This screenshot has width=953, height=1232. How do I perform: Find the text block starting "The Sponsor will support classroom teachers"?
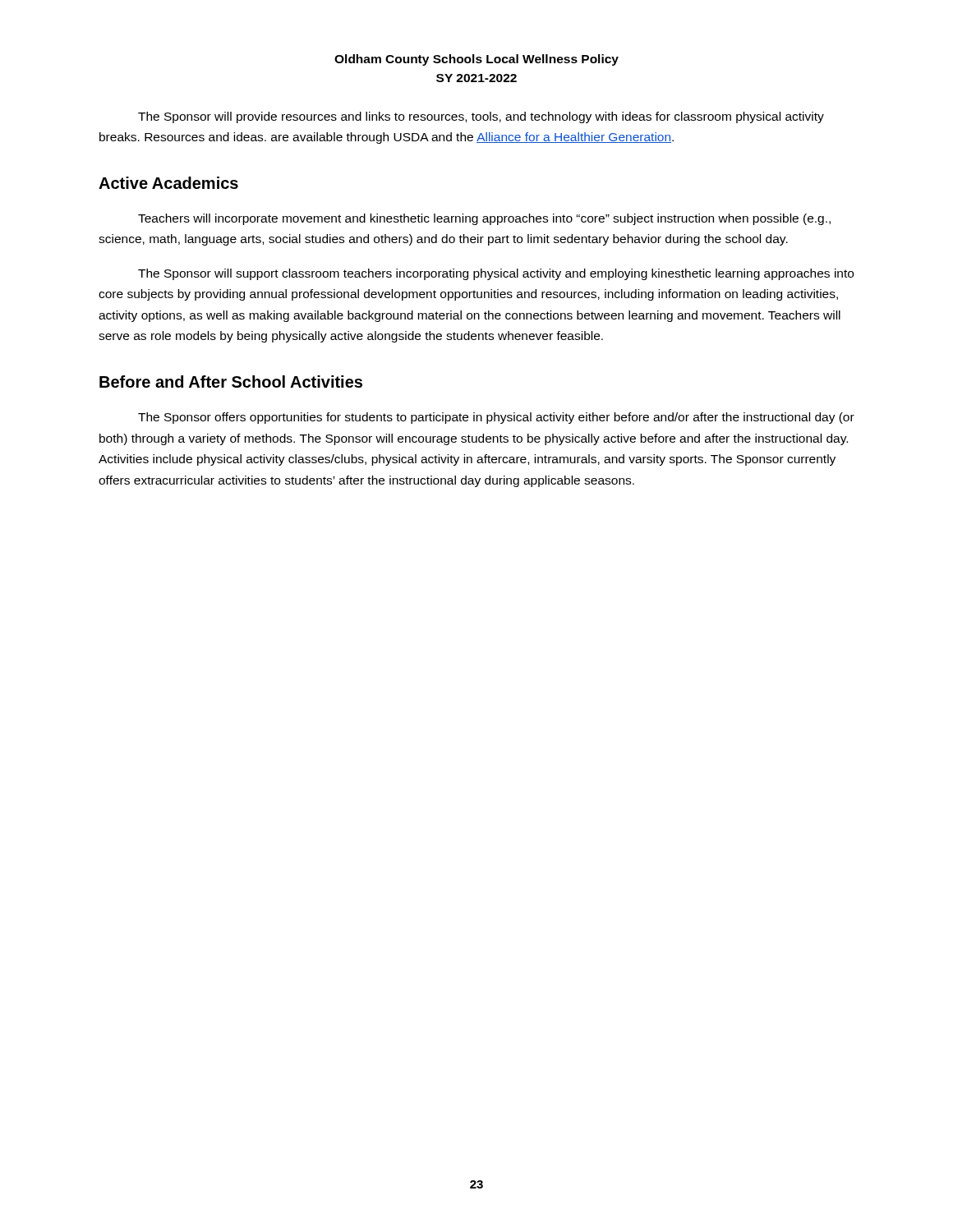coord(476,305)
